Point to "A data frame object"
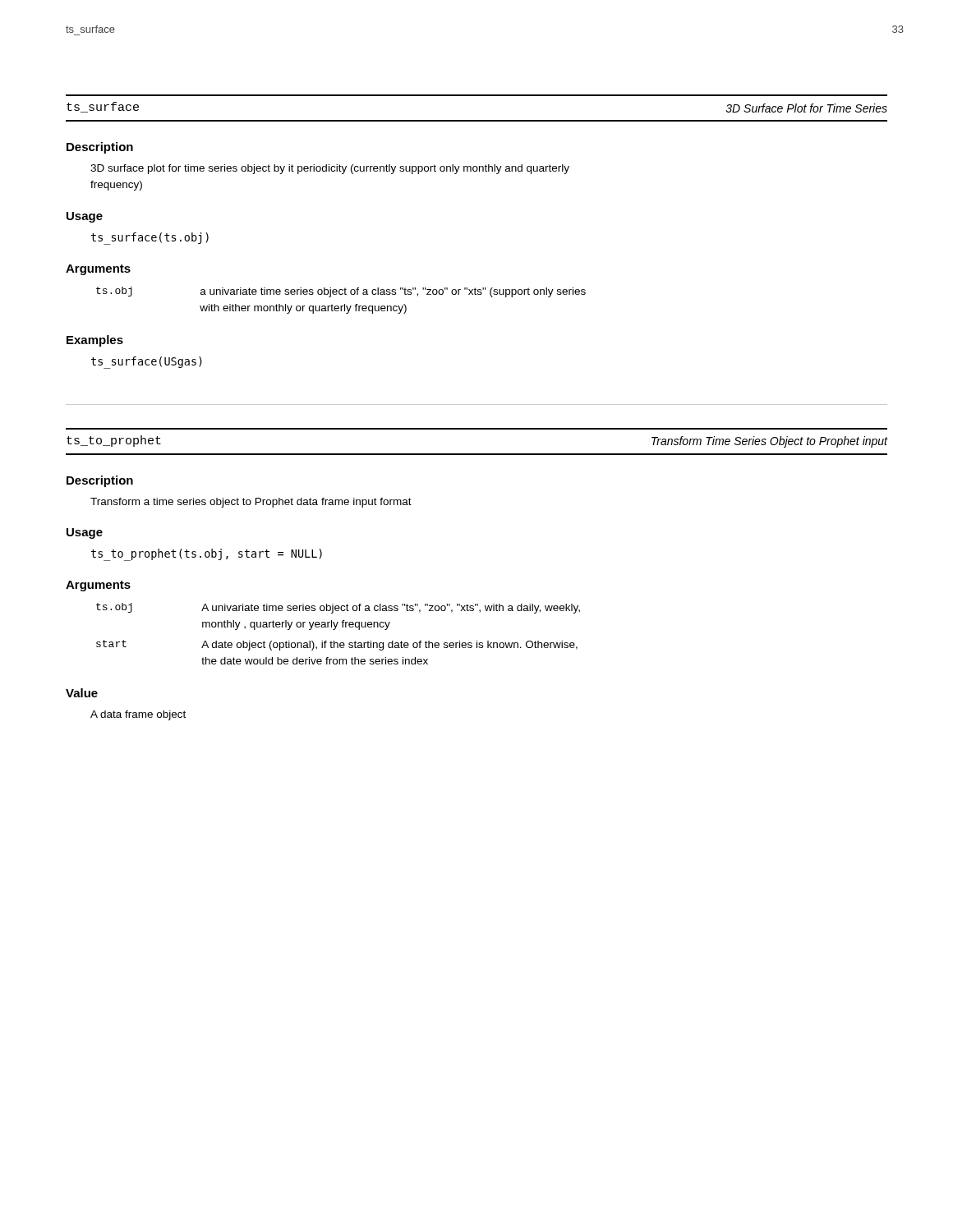 (138, 714)
